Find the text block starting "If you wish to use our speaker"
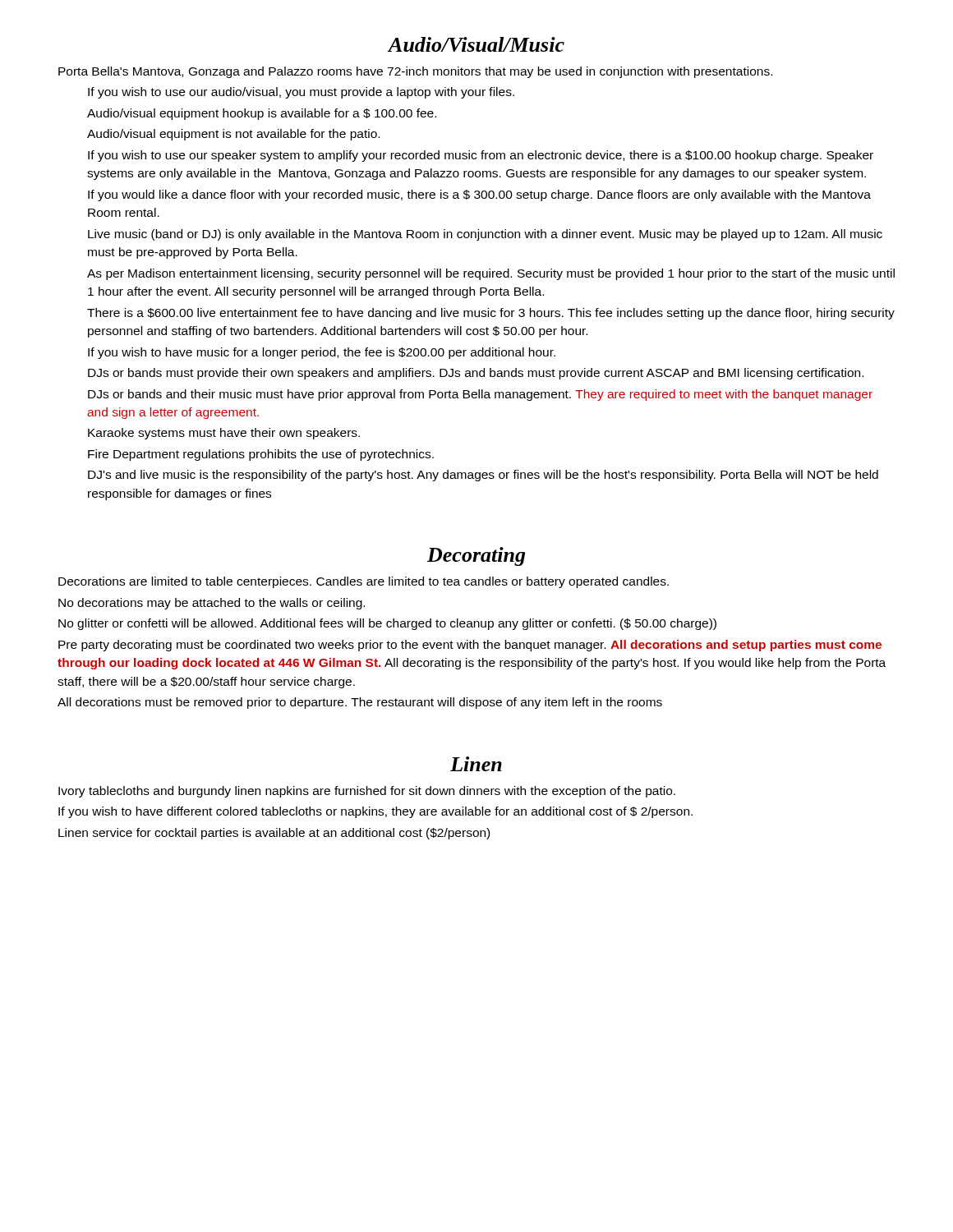Viewport: 953px width, 1232px height. click(x=480, y=164)
